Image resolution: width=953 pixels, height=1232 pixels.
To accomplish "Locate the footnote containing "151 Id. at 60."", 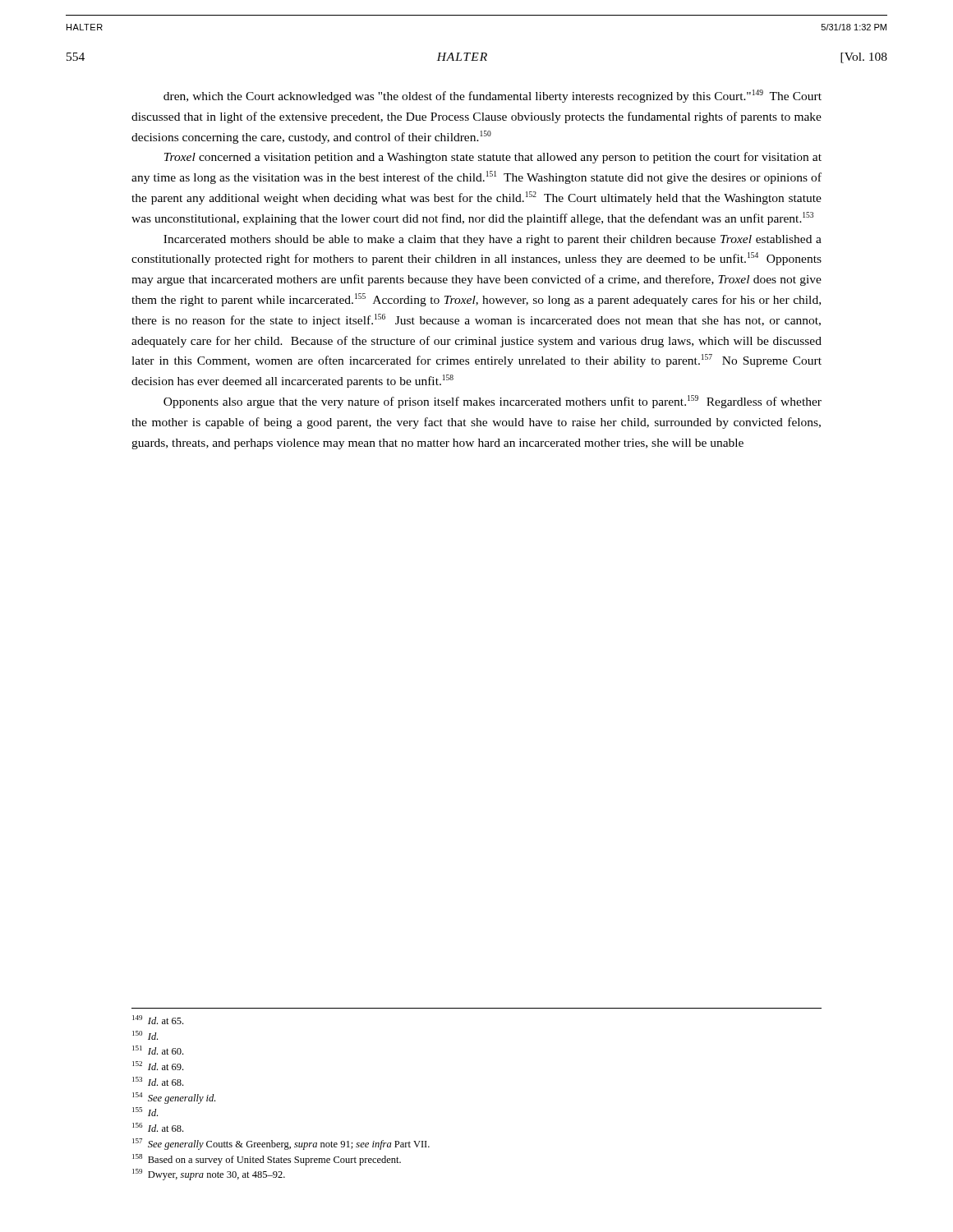I will pyautogui.click(x=158, y=1051).
